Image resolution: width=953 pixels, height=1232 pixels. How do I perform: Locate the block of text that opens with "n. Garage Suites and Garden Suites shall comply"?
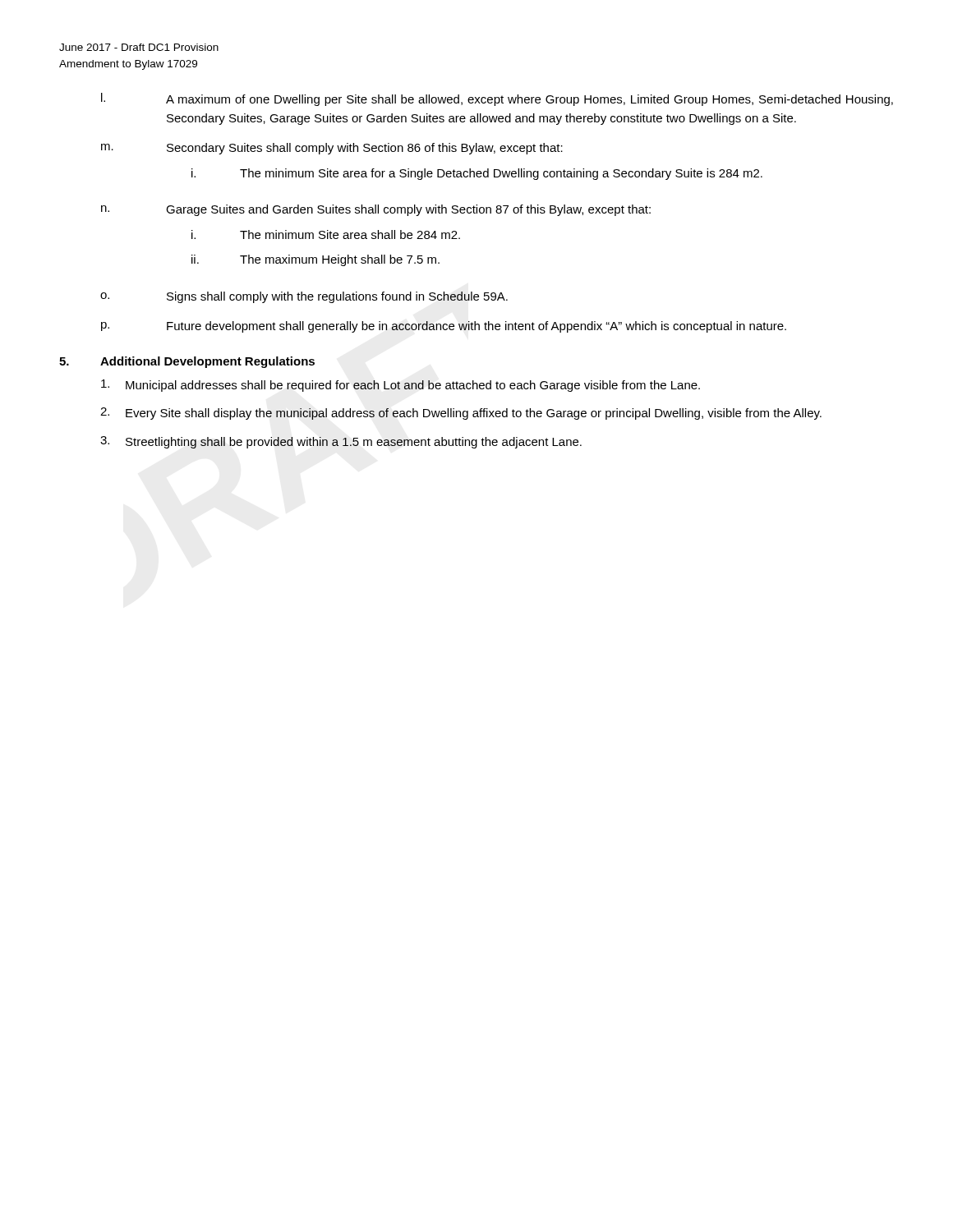pyautogui.click(x=376, y=210)
